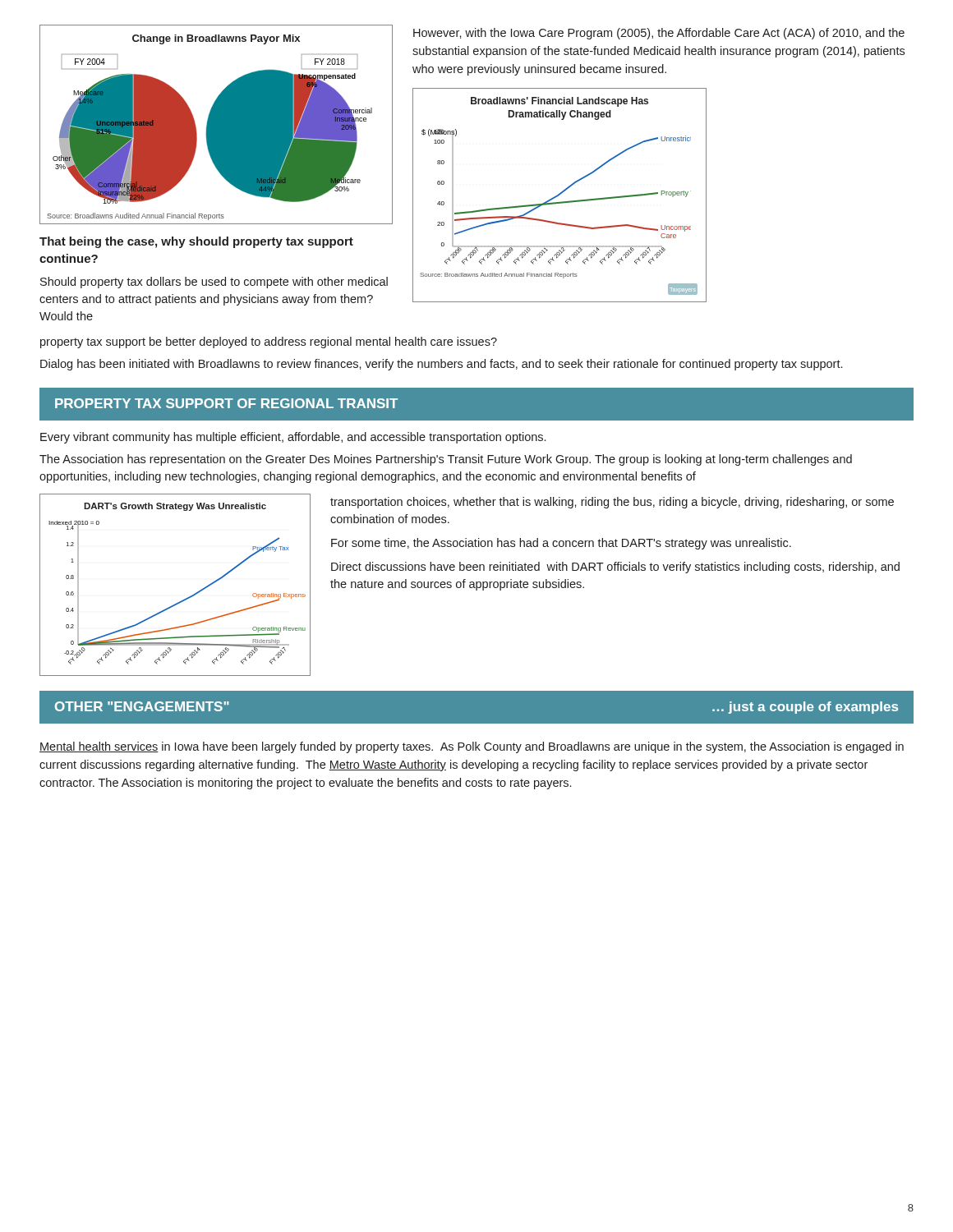Where does it say "PROPERTY TAX SUPPORT OF REGIONAL TRANSIT"?
This screenshot has height=1232, width=953.
[226, 404]
